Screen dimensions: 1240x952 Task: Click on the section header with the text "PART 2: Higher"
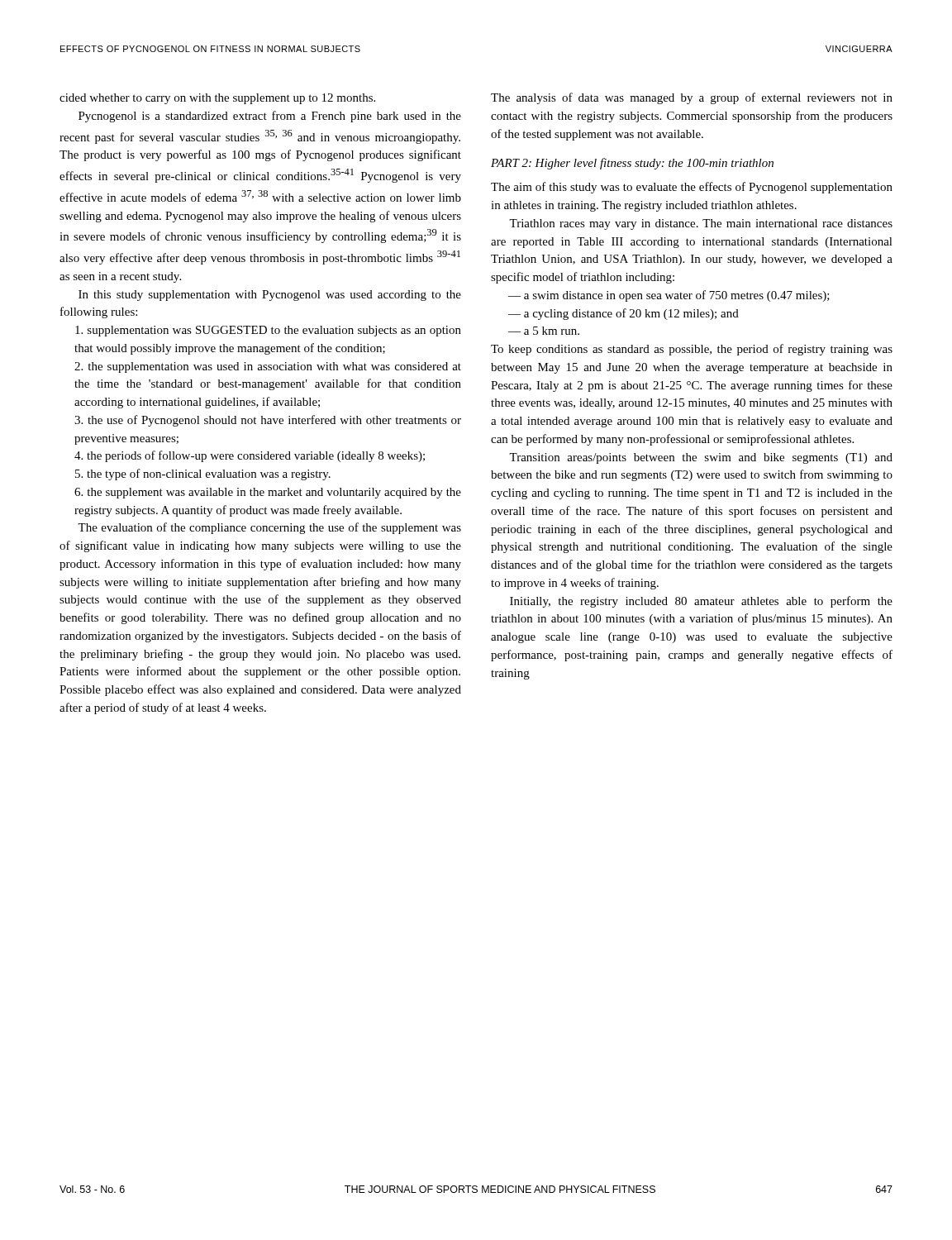click(x=633, y=163)
